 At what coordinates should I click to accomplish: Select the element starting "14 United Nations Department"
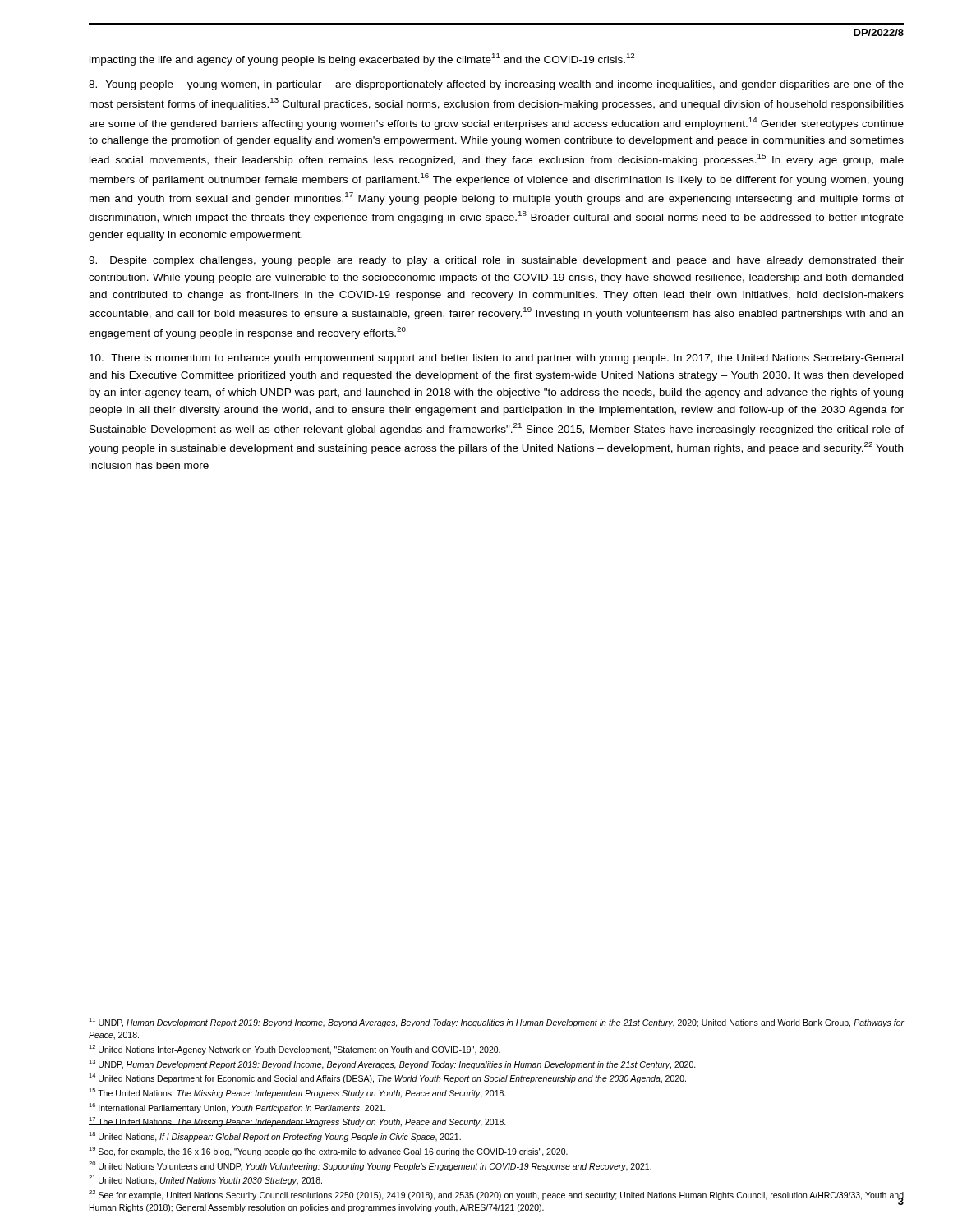coord(388,1078)
